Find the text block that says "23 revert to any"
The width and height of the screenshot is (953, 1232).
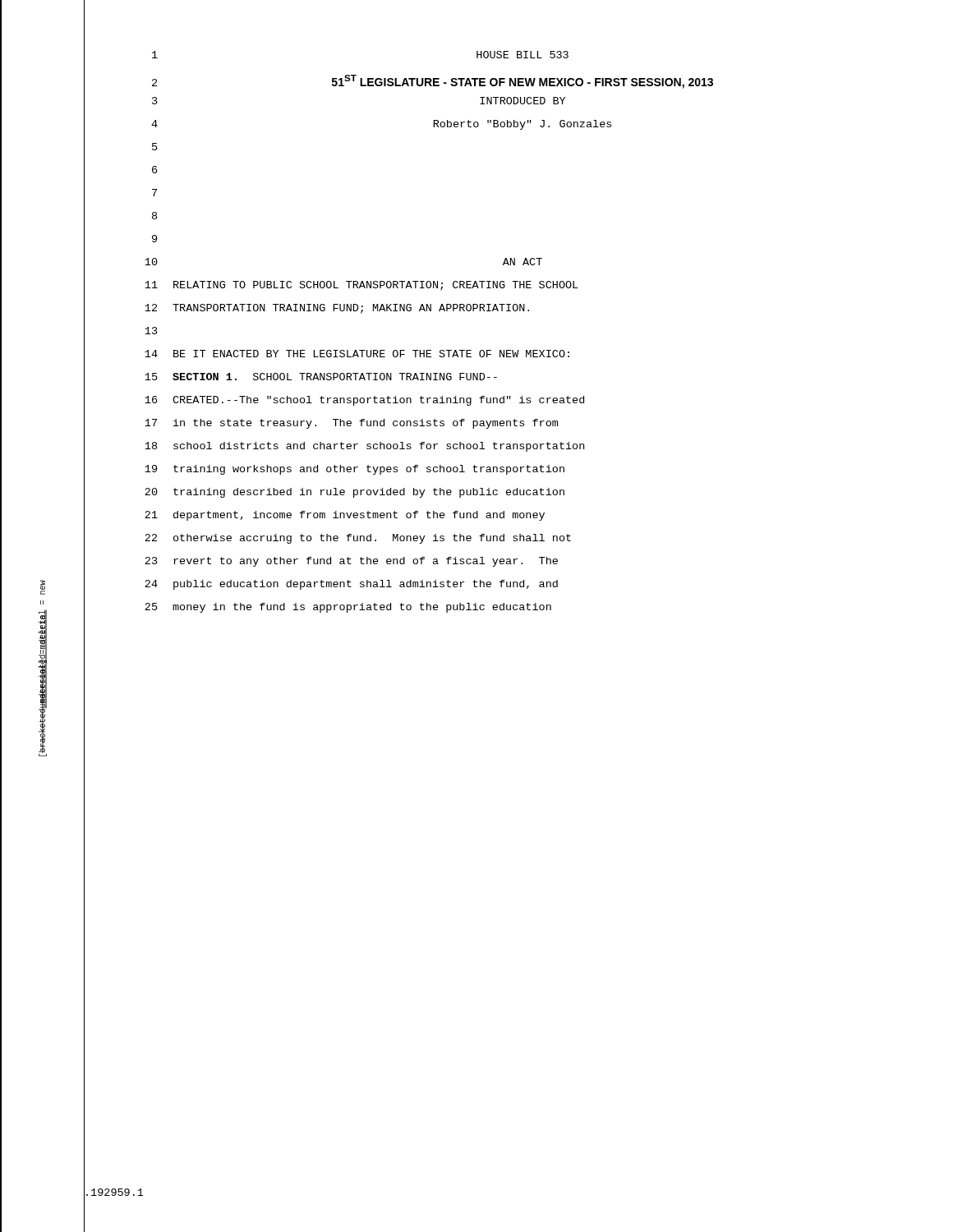[x=478, y=561]
